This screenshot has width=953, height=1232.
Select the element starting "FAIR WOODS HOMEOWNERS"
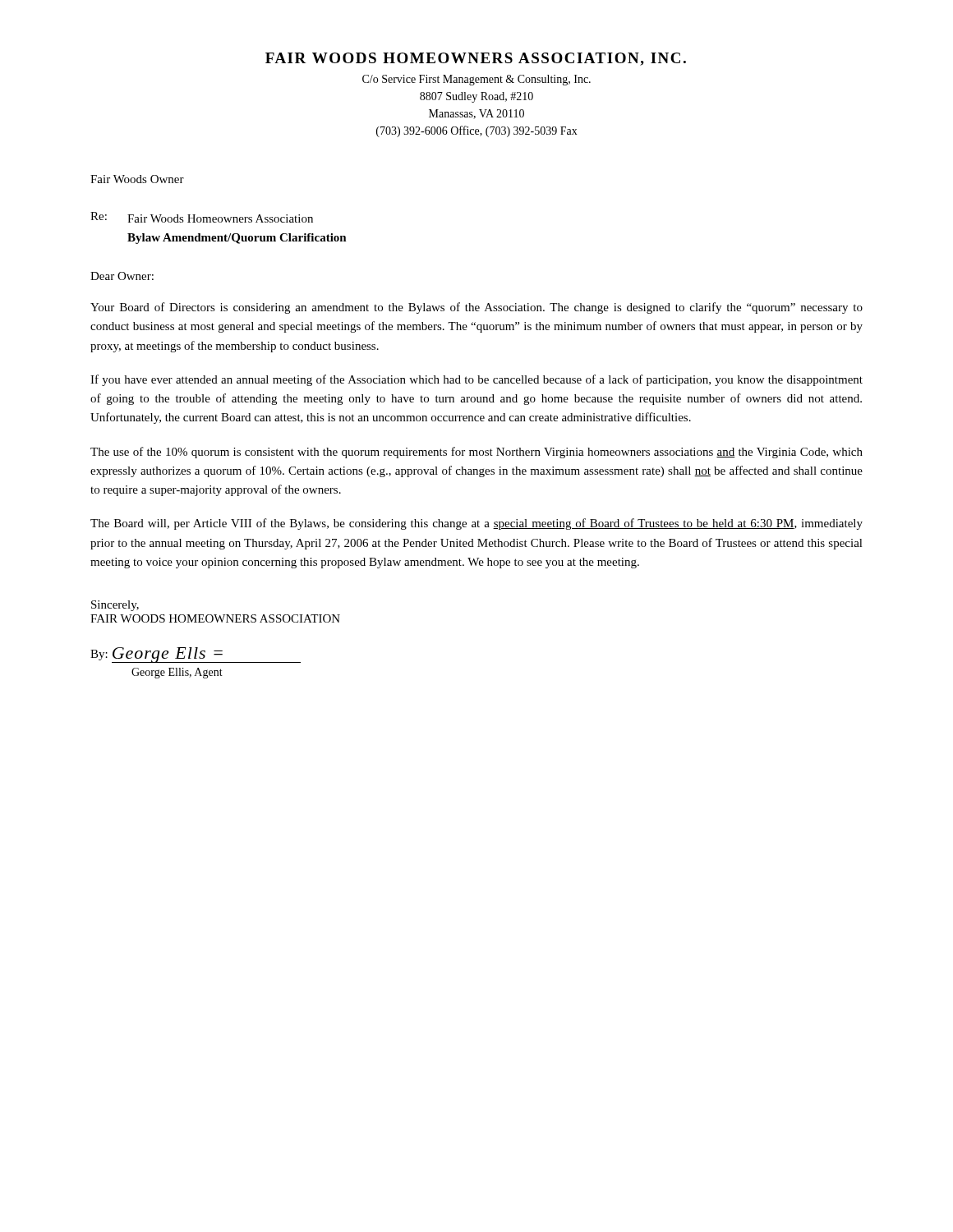tap(476, 58)
